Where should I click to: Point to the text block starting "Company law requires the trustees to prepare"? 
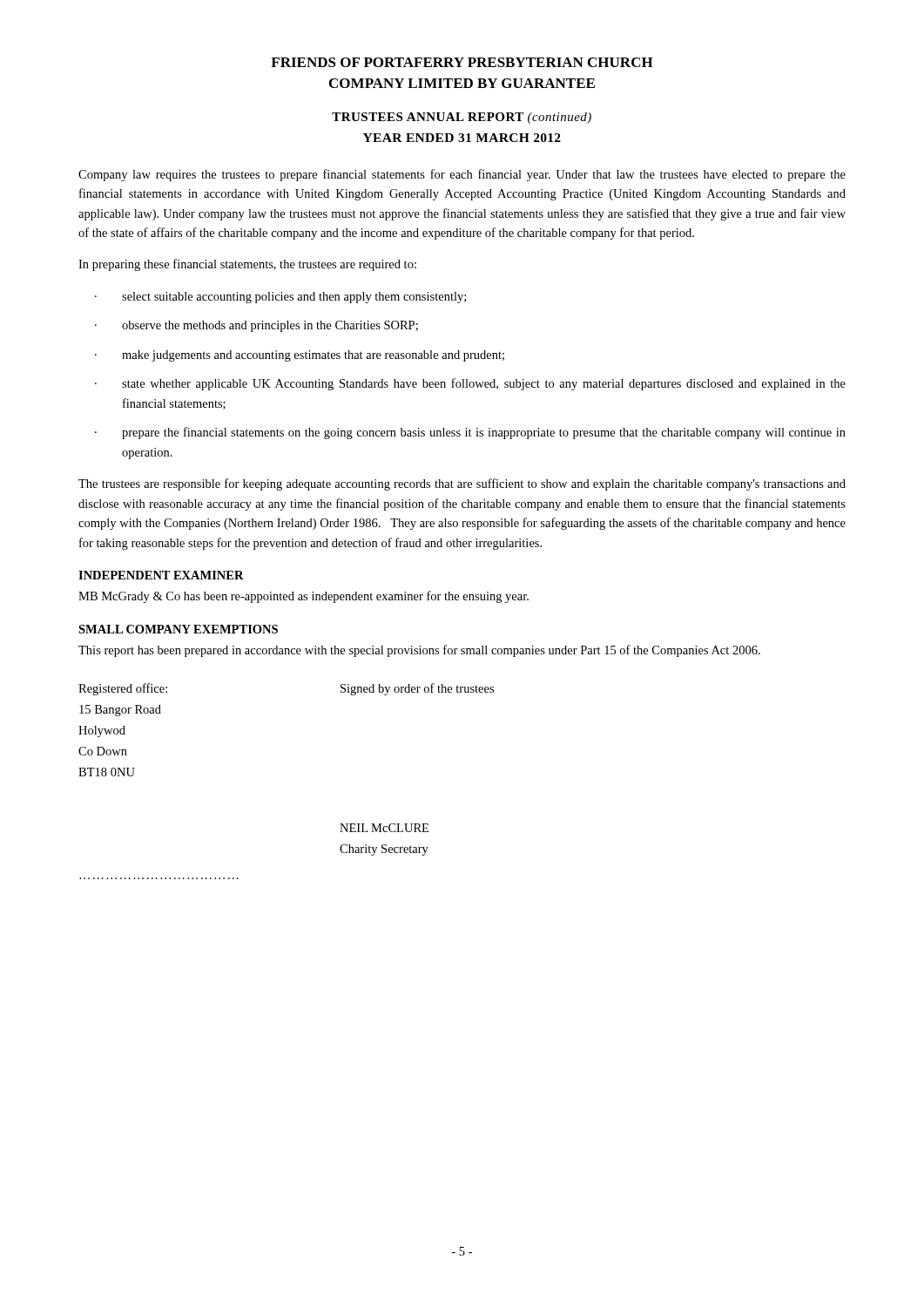pyautogui.click(x=462, y=203)
